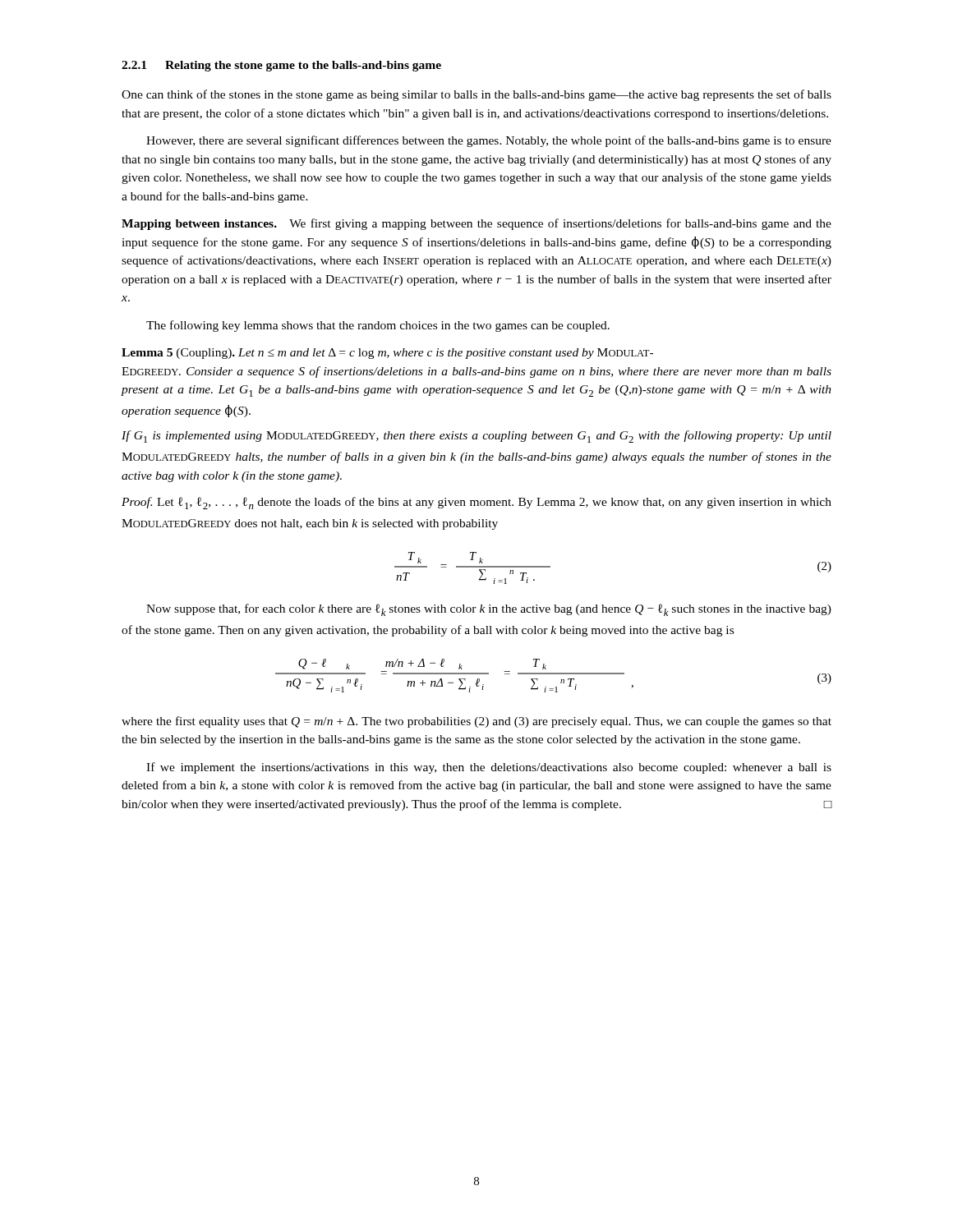The image size is (953, 1232).
Task: Find the region starting "One can think of the stones in"
Action: (476, 104)
